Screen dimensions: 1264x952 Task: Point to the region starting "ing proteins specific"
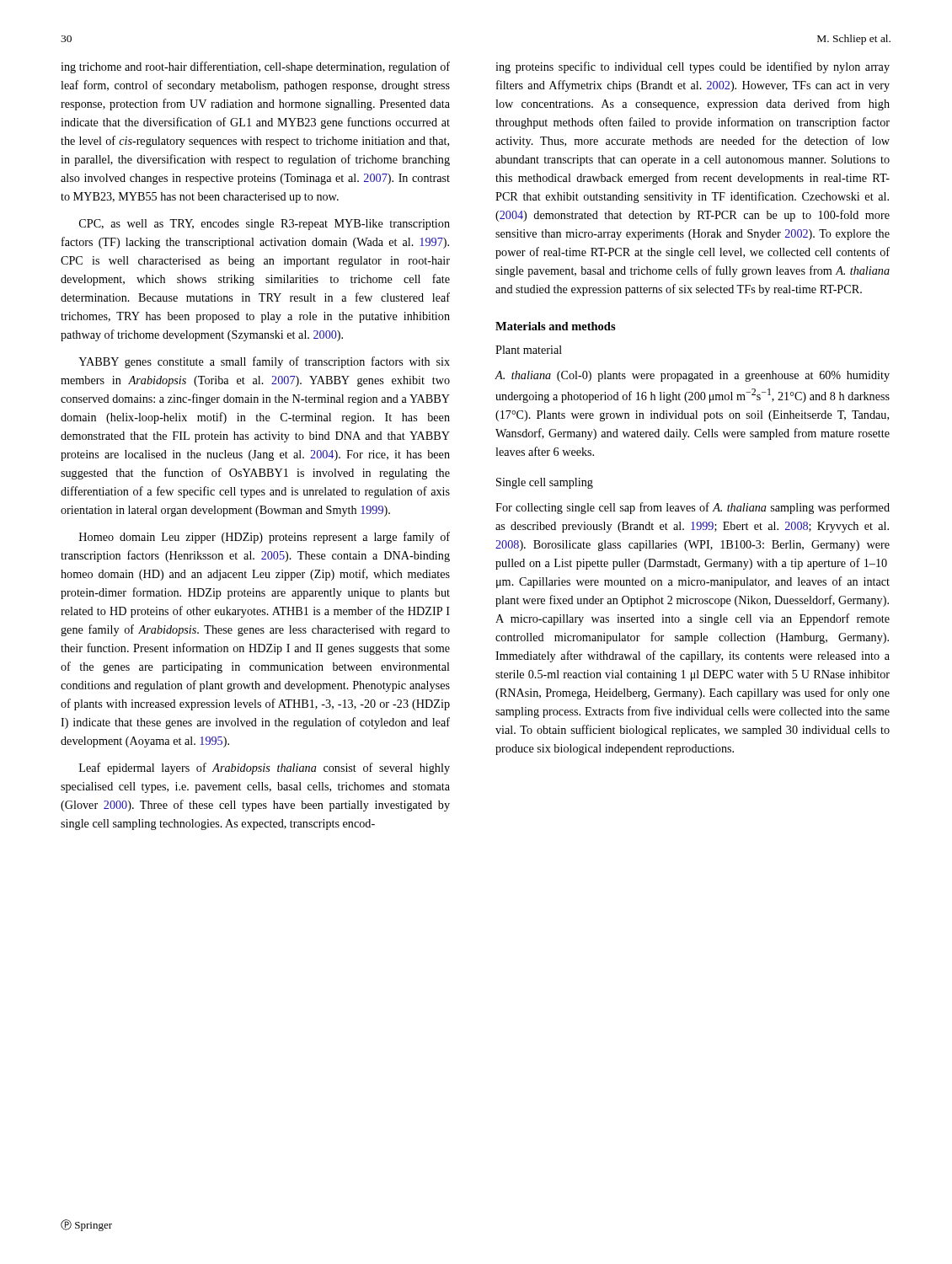pyautogui.click(x=693, y=178)
